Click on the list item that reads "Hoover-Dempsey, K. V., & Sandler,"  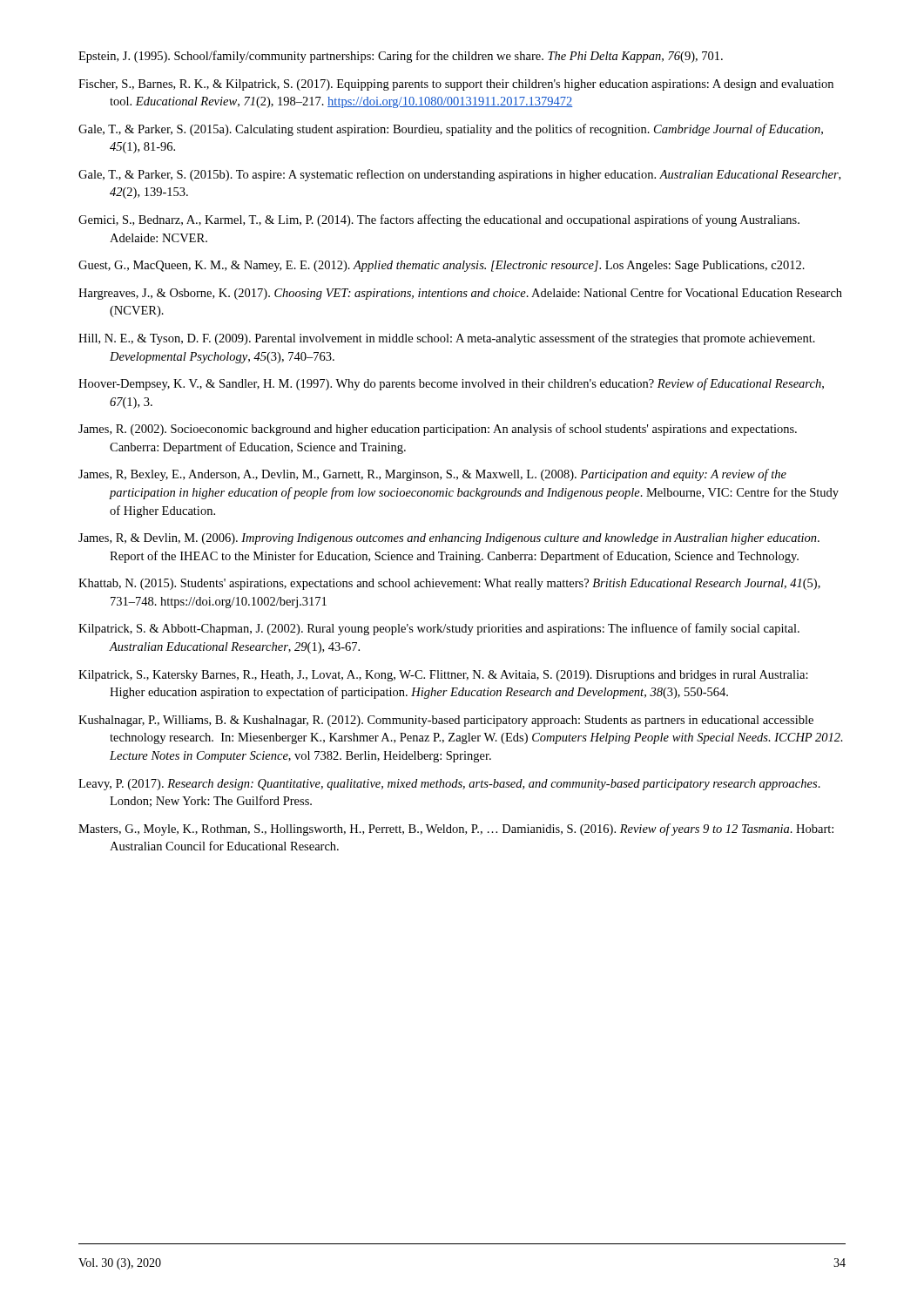[451, 392]
